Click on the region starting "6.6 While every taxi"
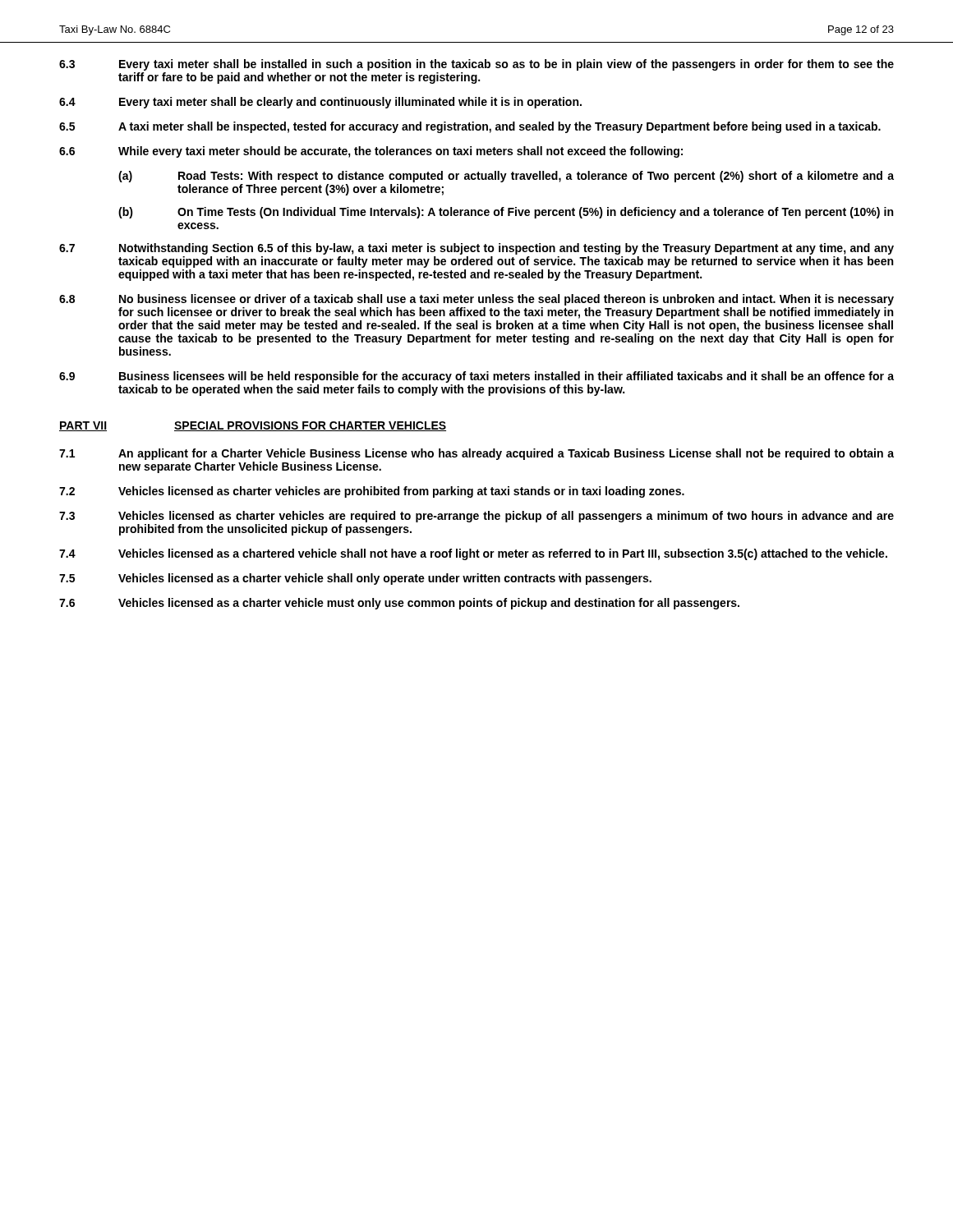Screen dimensions: 1232x953 476,151
